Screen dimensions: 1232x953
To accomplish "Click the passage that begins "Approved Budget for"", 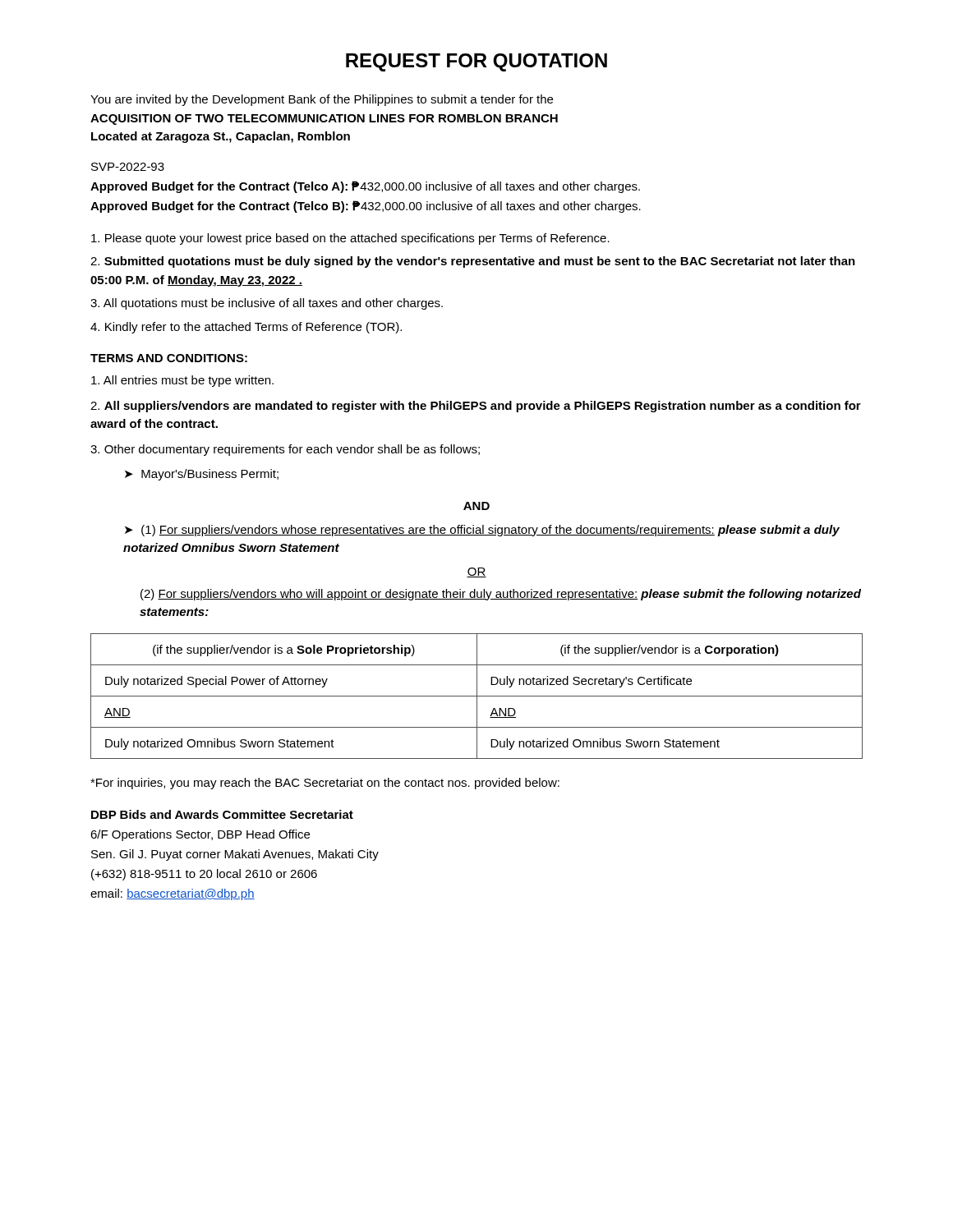I will [x=366, y=195].
